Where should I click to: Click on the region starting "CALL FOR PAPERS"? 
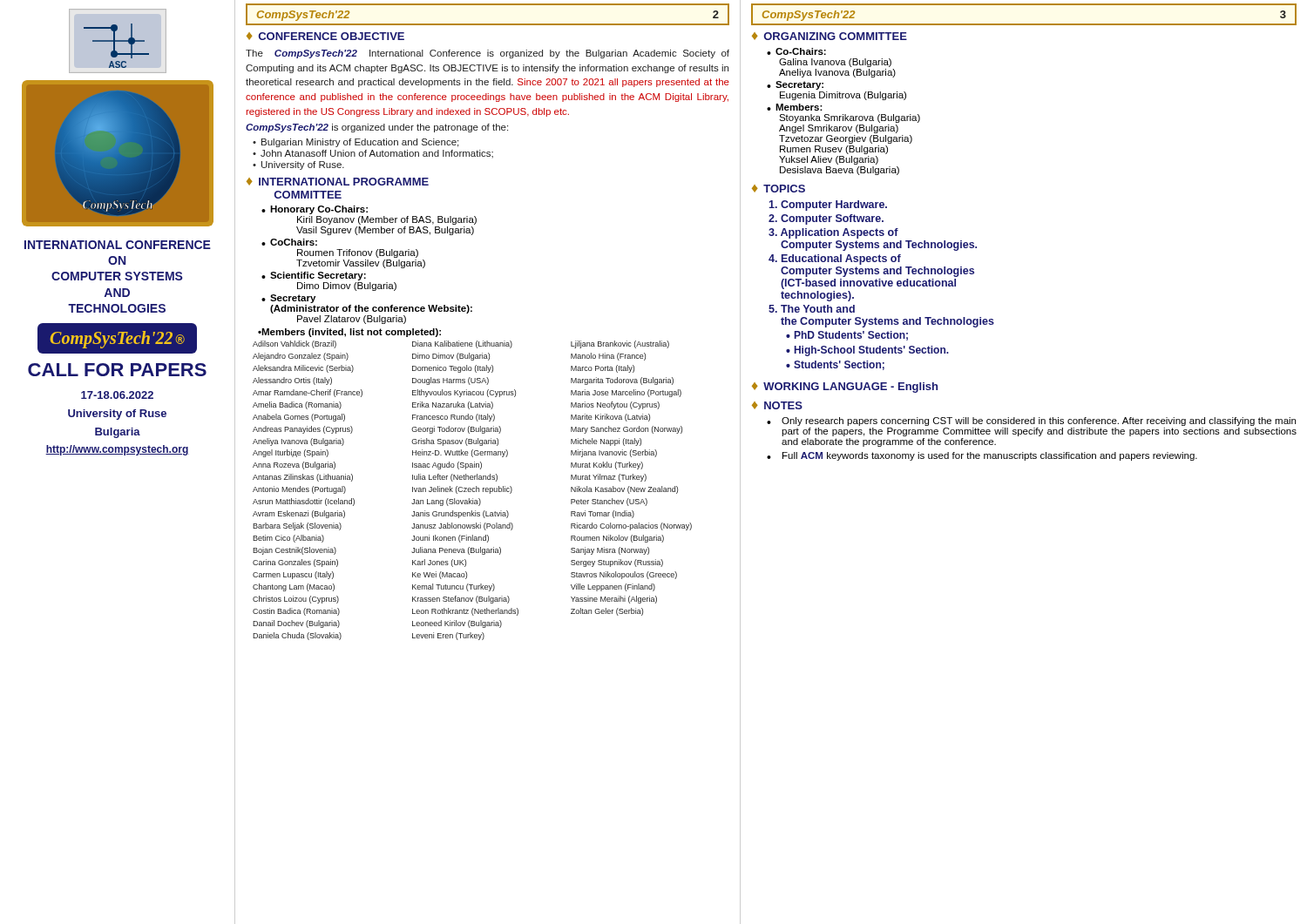point(117,370)
